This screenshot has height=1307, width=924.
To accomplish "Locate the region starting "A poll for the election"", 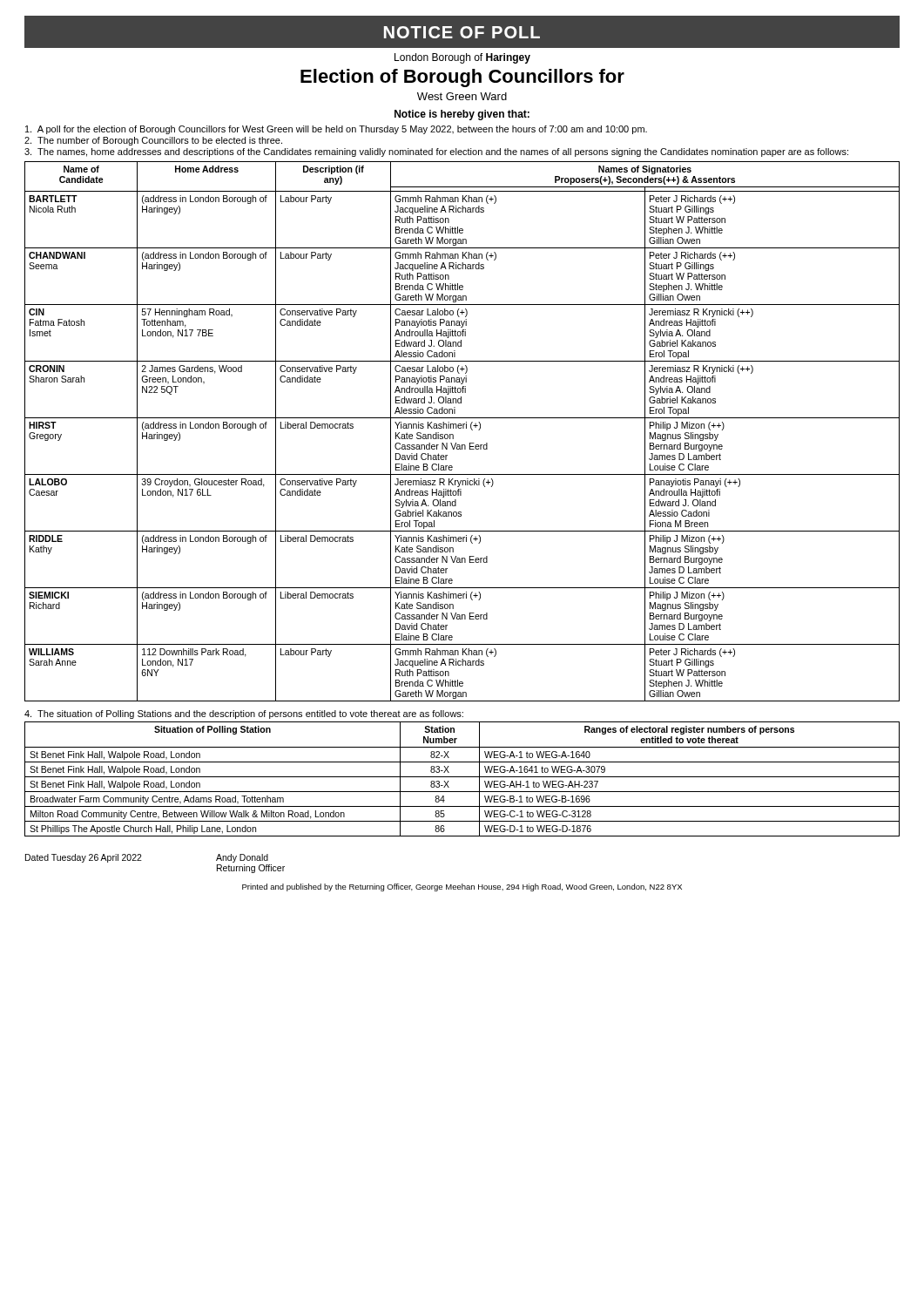I will click(336, 129).
